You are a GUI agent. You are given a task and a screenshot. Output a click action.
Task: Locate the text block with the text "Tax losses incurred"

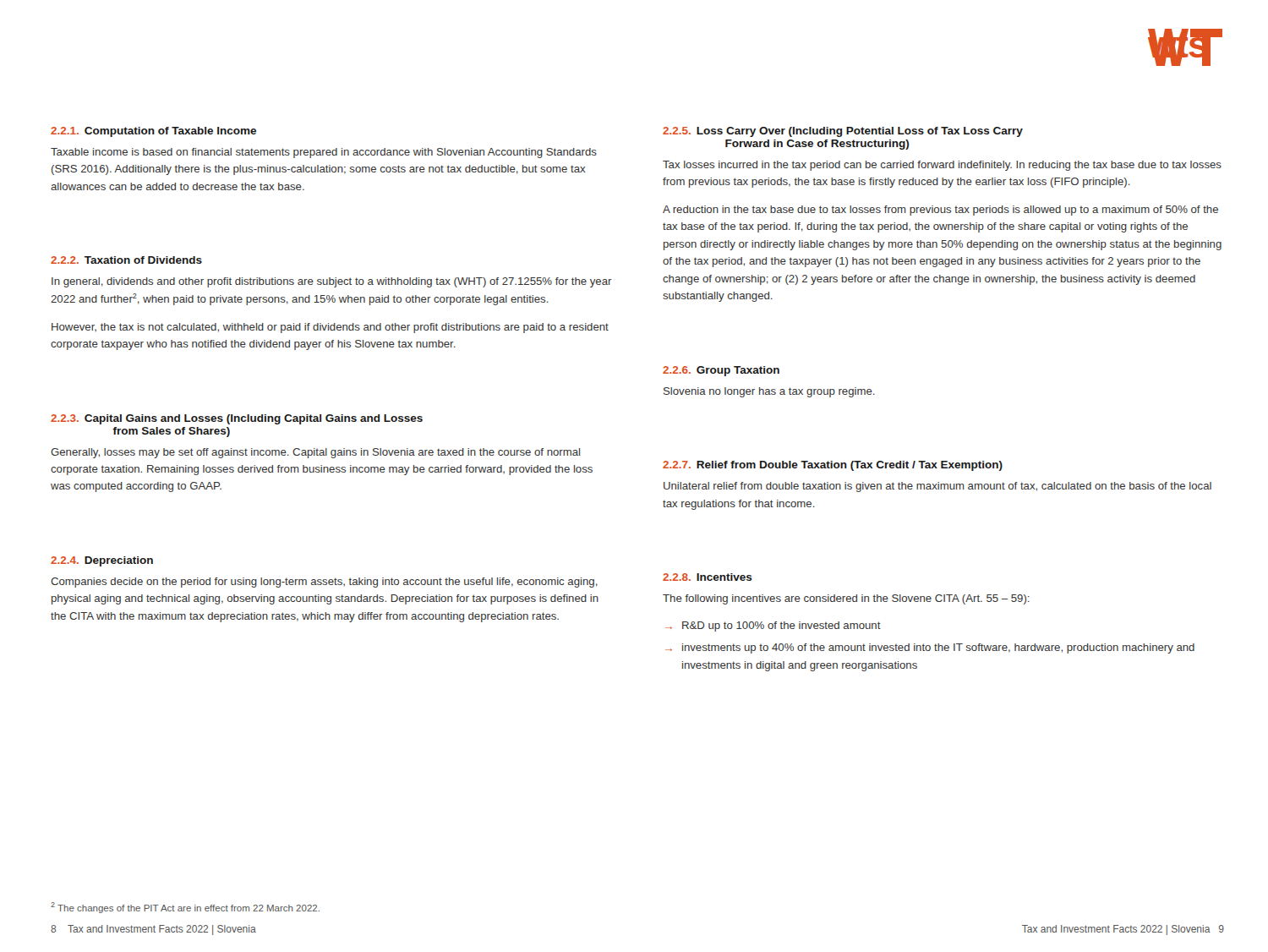[942, 173]
